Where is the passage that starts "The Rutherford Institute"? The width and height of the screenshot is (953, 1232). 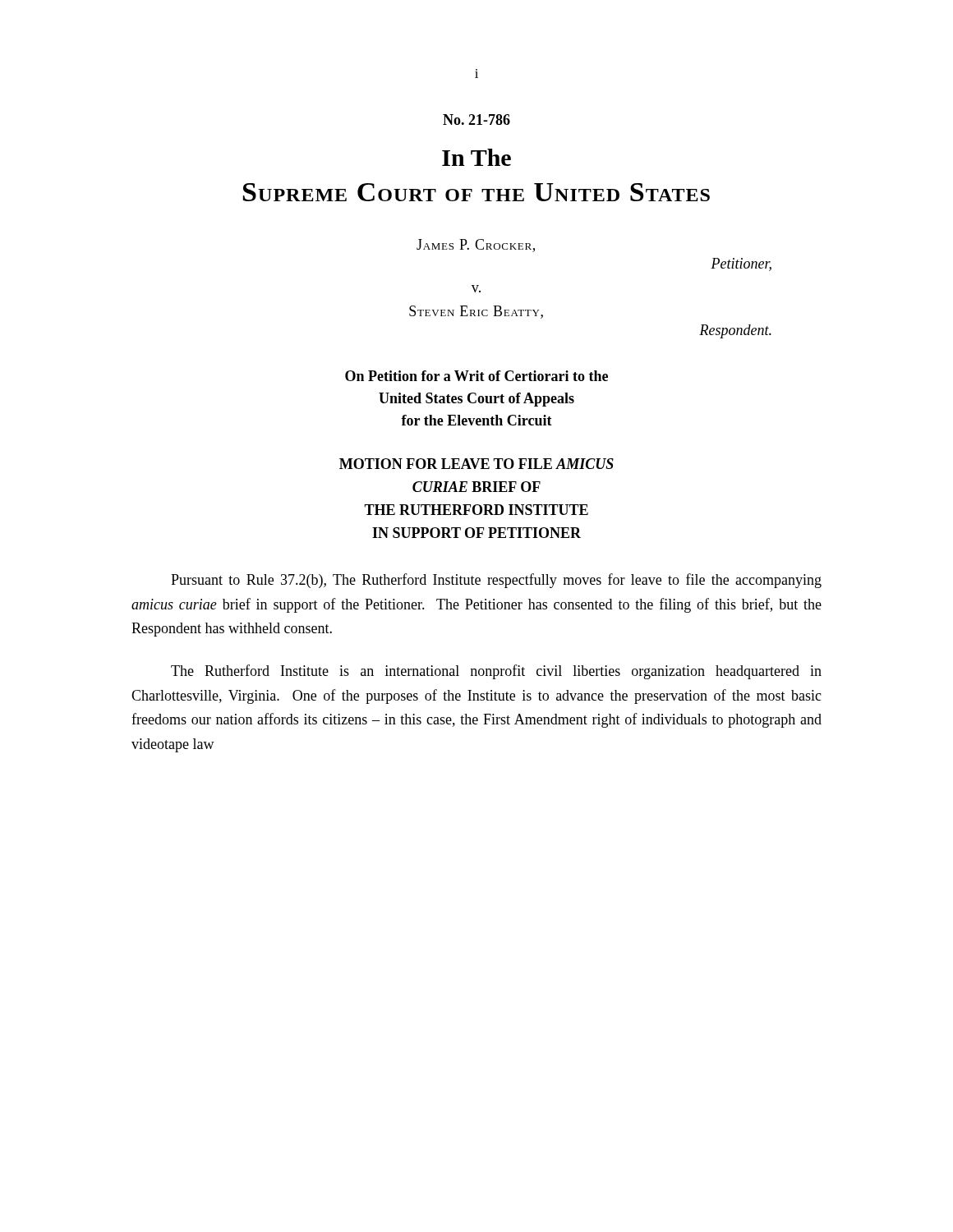pos(476,708)
